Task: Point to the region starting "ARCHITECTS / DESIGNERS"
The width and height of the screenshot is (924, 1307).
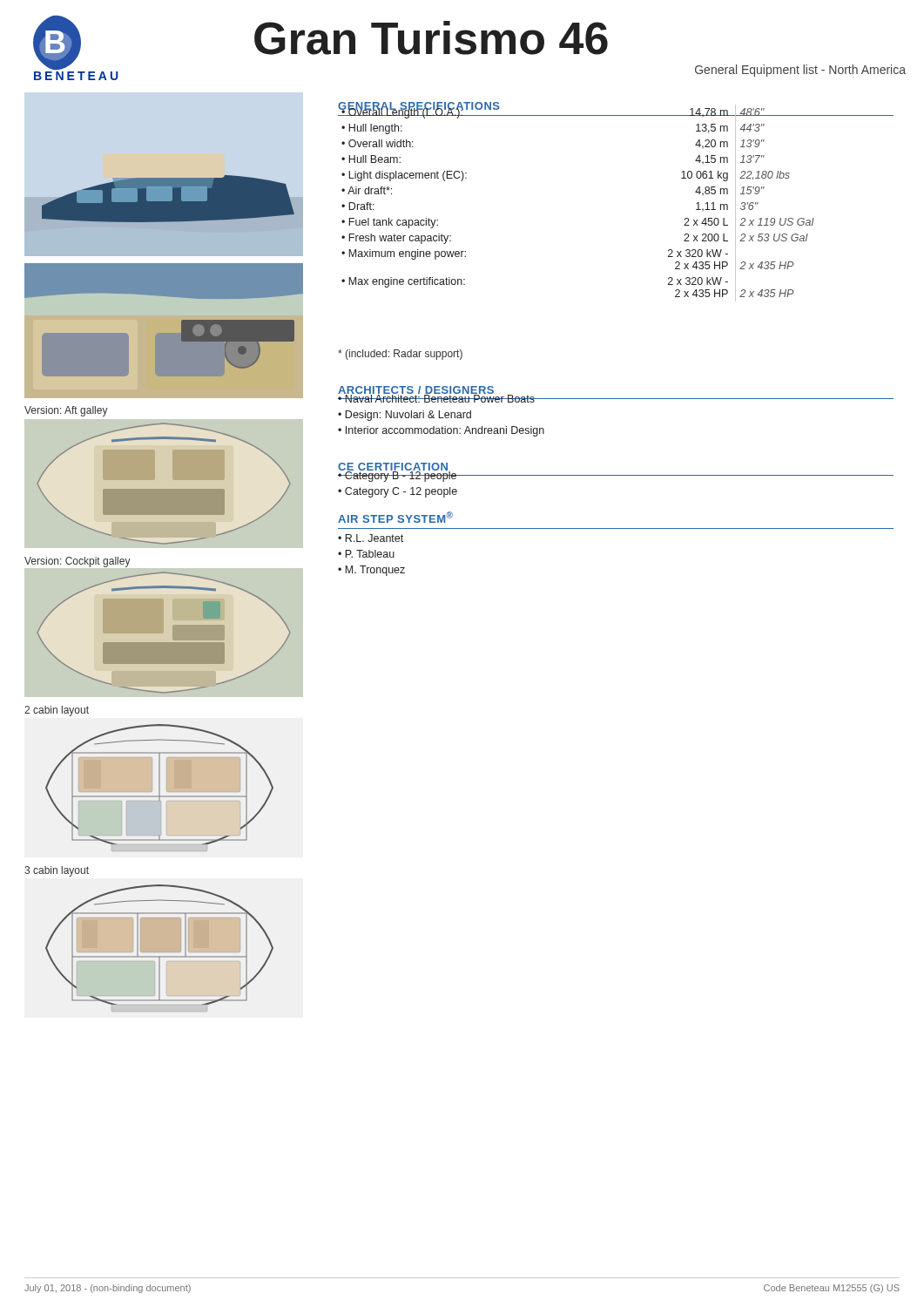Action: tap(616, 391)
